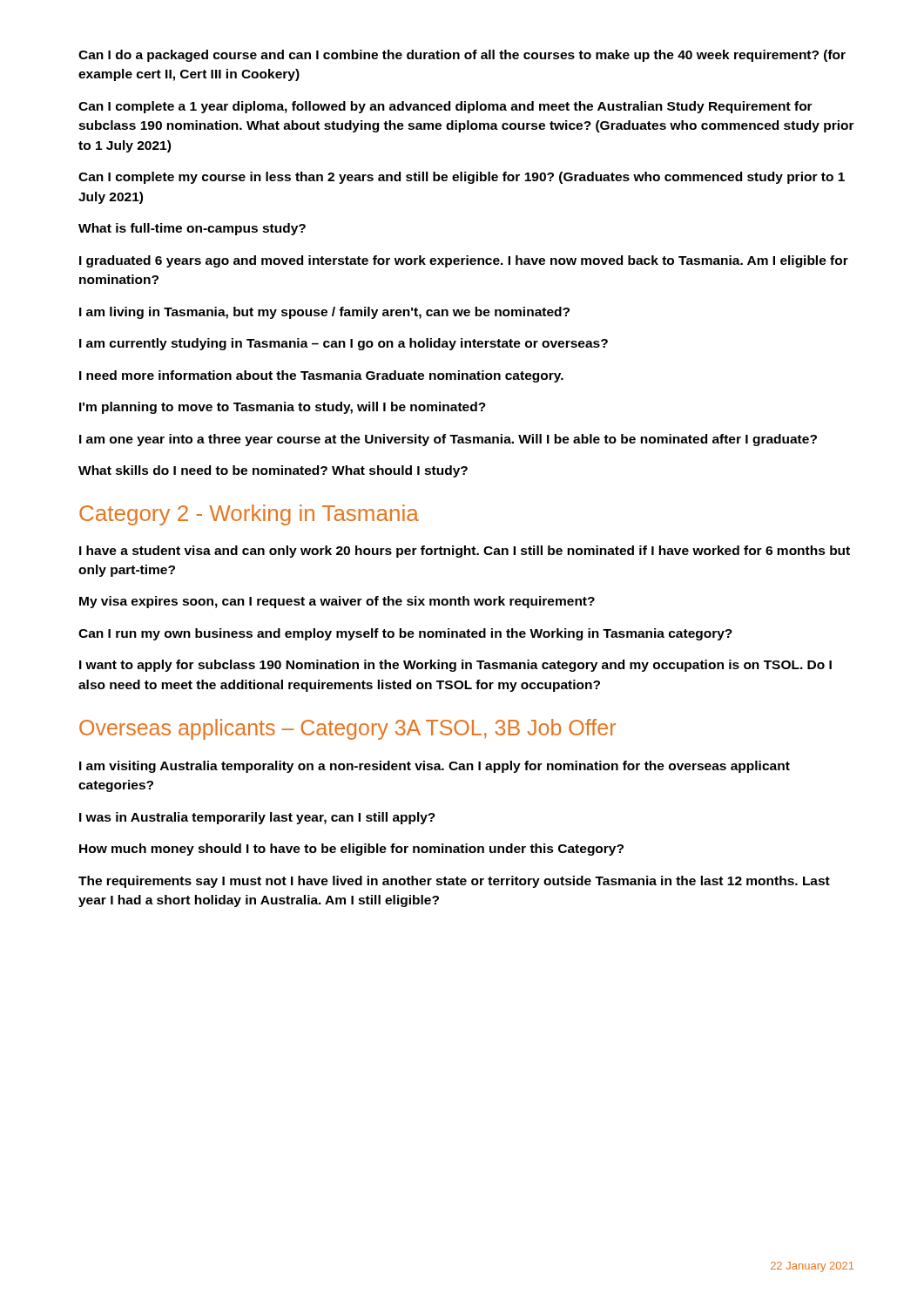This screenshot has width=924, height=1307.
Task: Select the list item that says "I want to apply for"
Action: (x=455, y=674)
